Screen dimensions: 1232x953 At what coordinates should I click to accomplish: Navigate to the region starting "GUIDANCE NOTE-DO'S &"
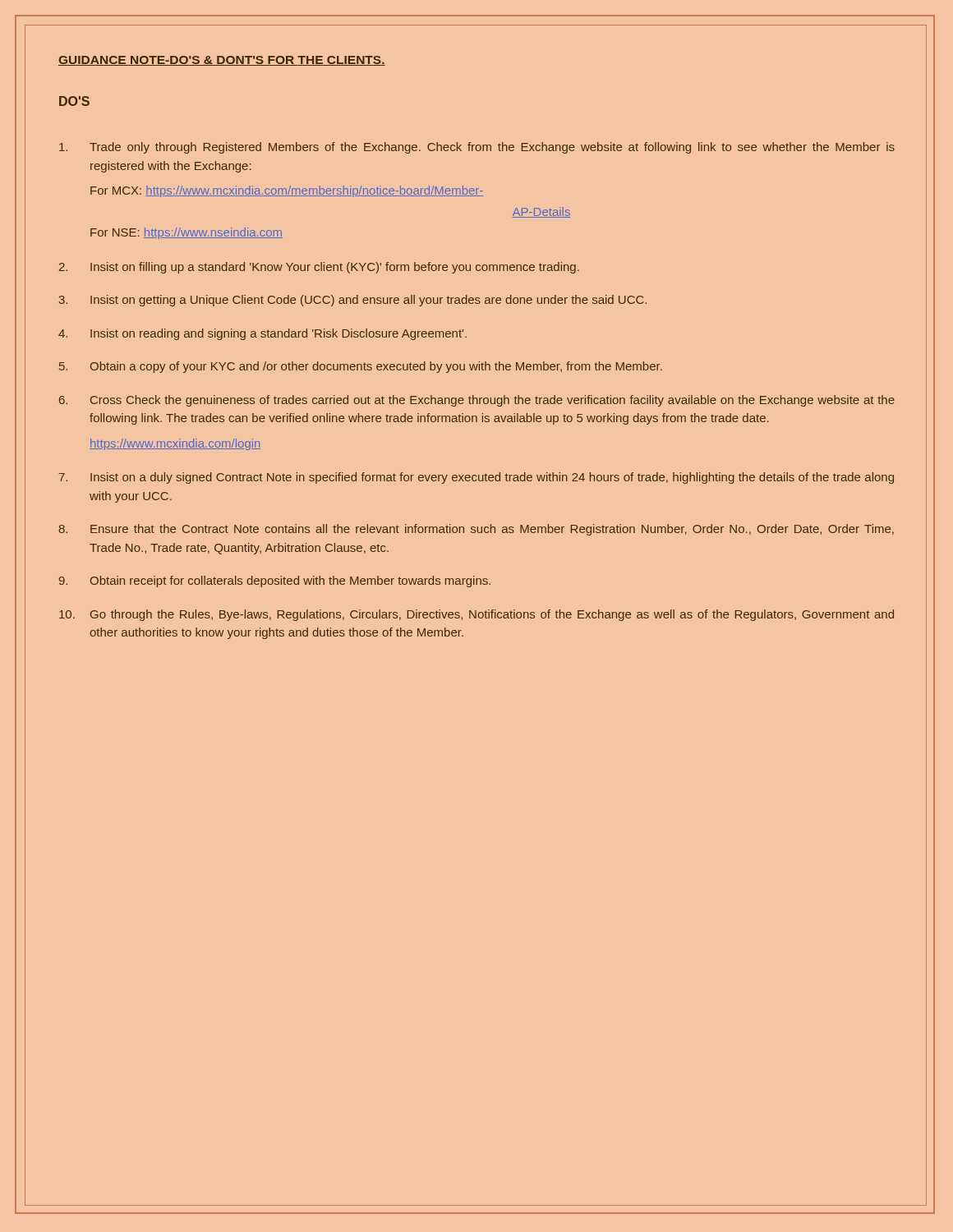222,60
